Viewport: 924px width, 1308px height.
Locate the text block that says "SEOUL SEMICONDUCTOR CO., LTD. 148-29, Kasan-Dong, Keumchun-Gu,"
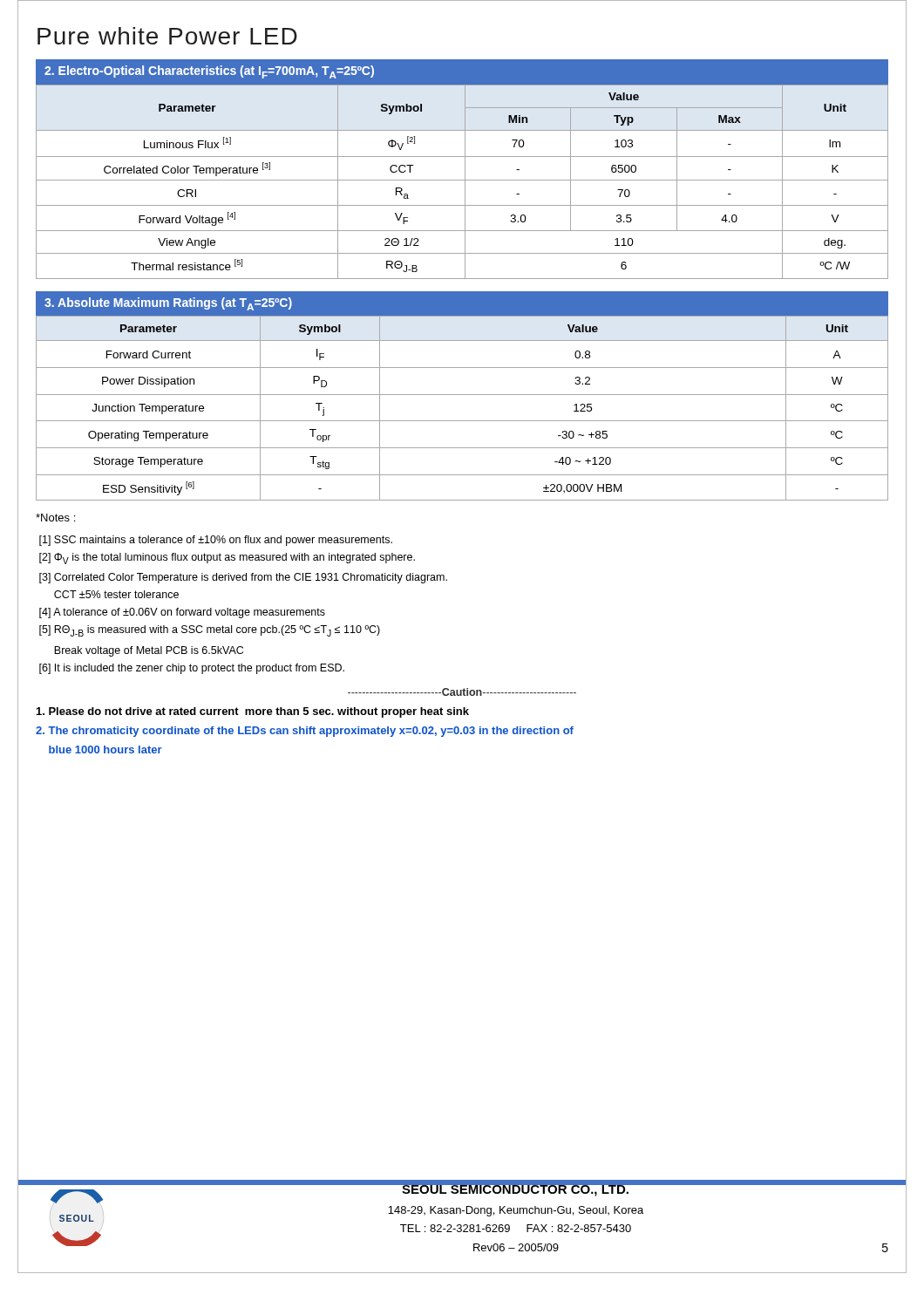point(516,1218)
